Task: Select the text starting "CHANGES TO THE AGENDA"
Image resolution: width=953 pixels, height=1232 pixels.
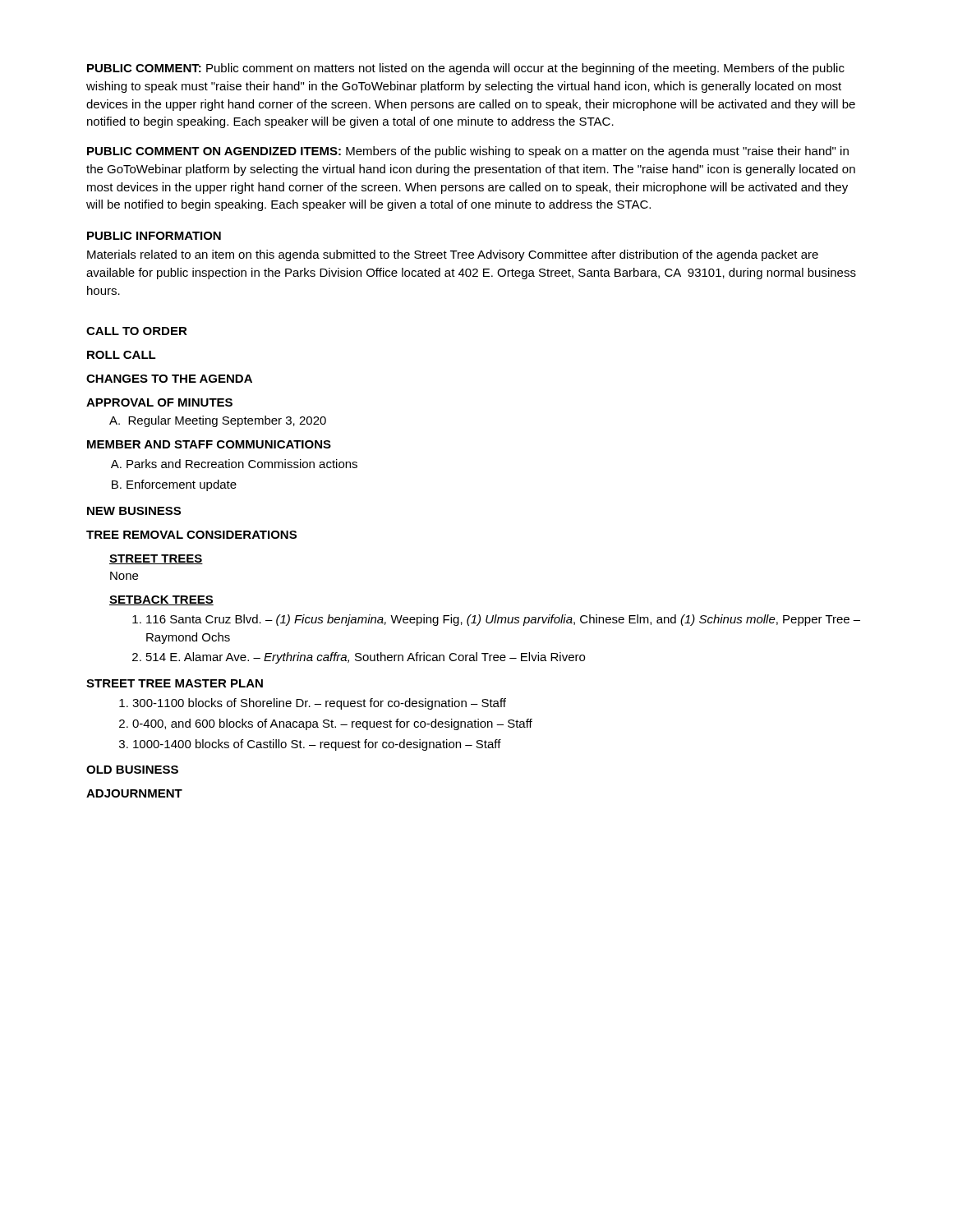Action: click(x=169, y=378)
